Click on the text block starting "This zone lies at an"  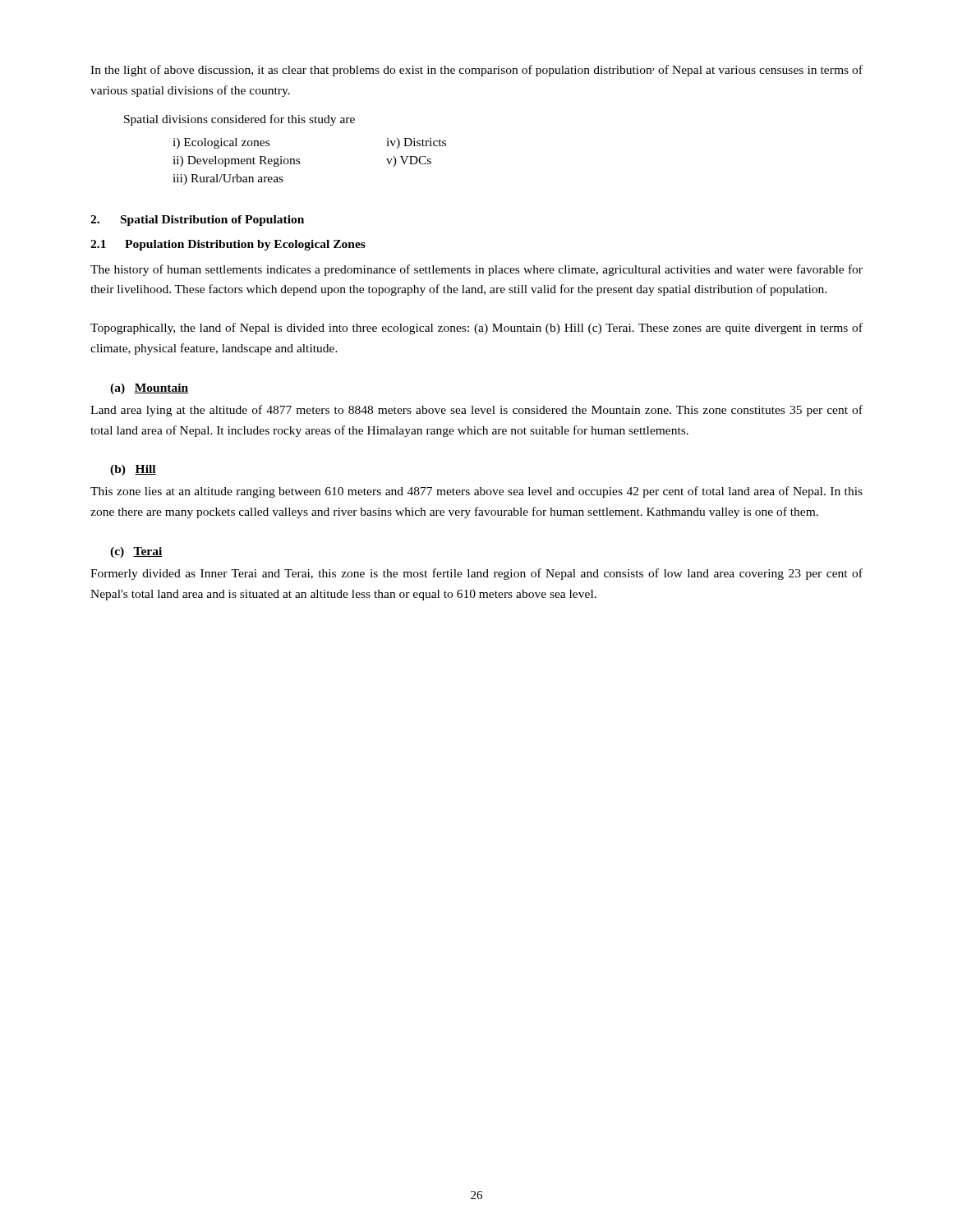[476, 502]
